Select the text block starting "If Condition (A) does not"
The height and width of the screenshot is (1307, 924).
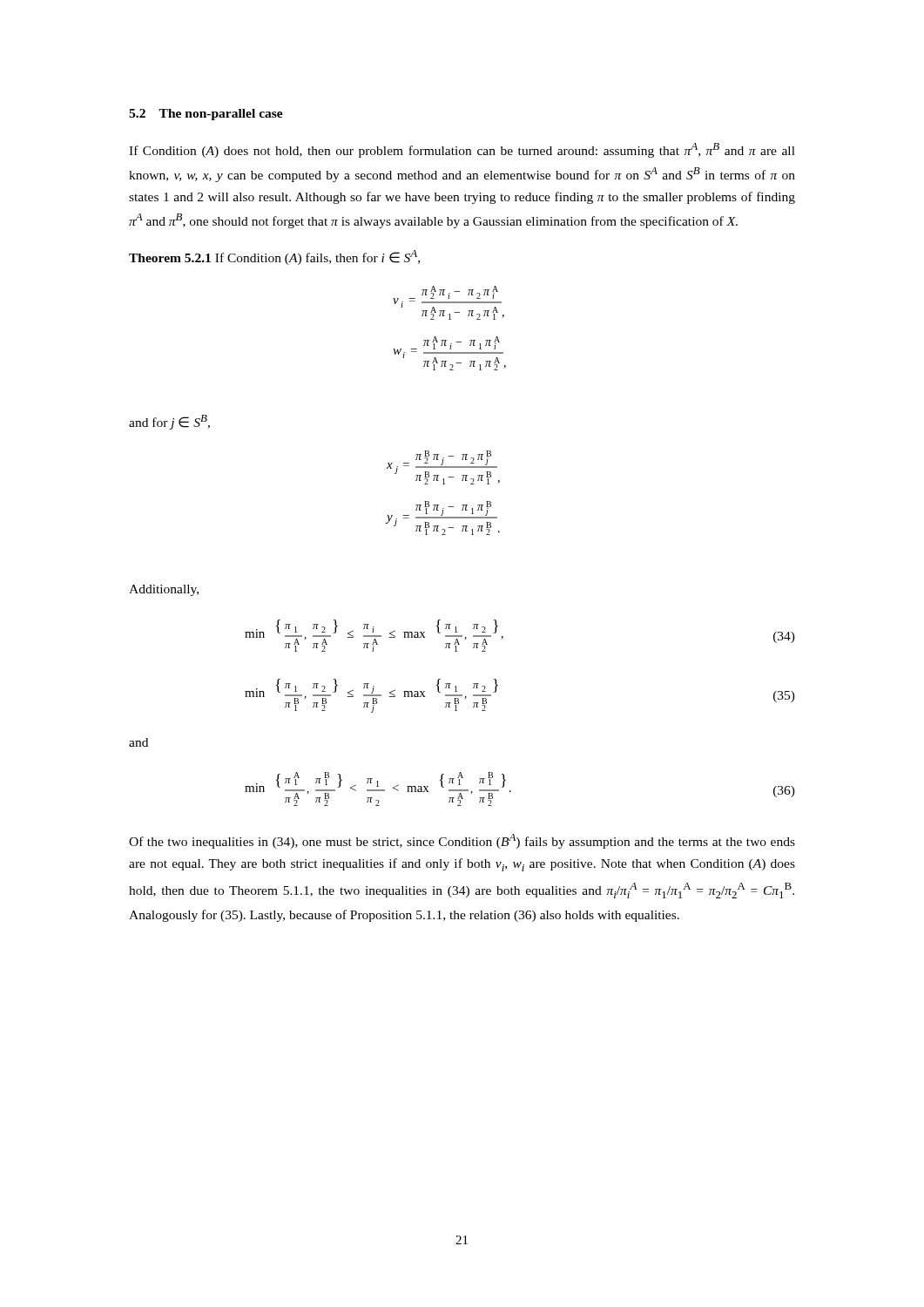click(x=462, y=184)
